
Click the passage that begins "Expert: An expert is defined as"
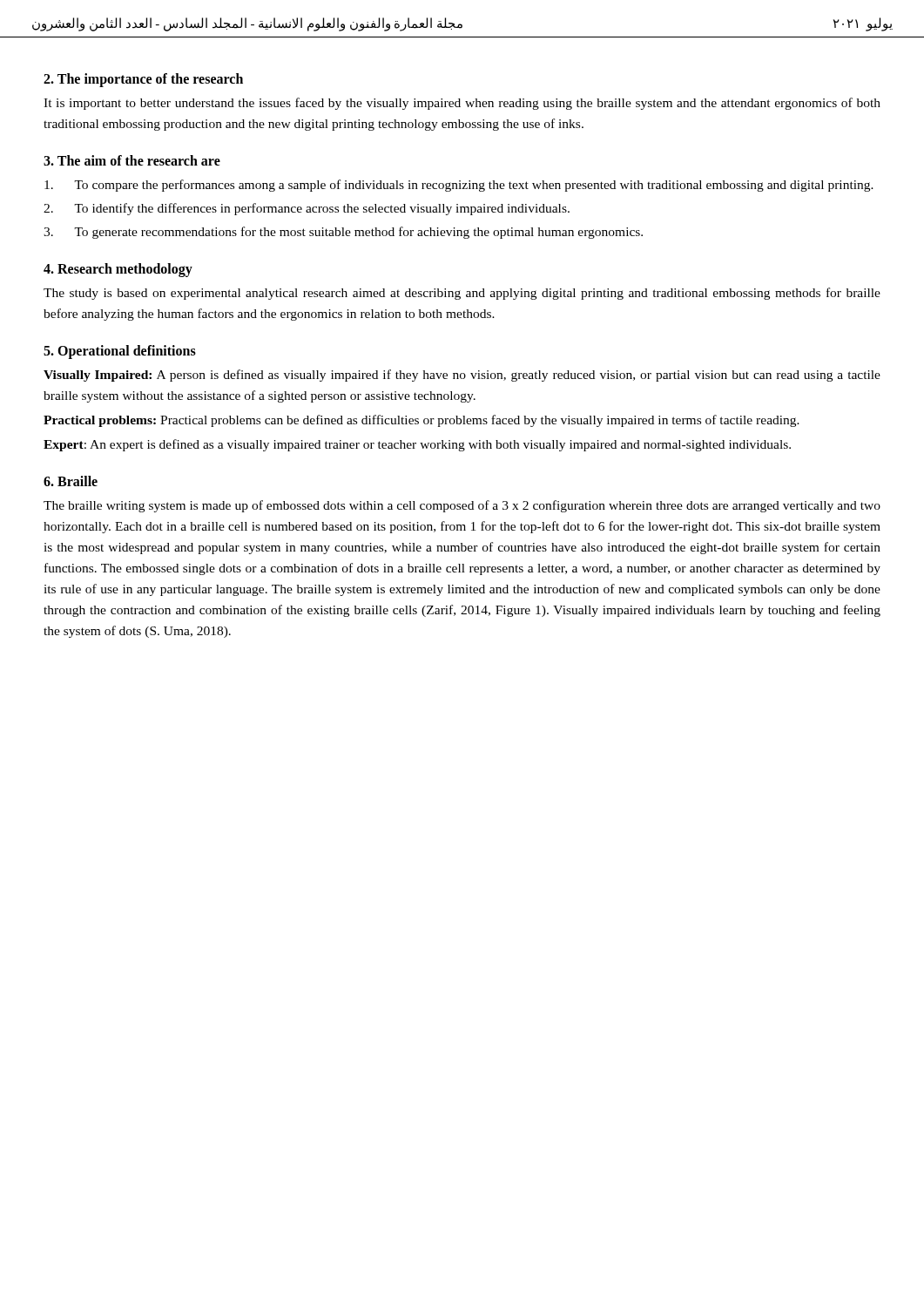(x=418, y=444)
